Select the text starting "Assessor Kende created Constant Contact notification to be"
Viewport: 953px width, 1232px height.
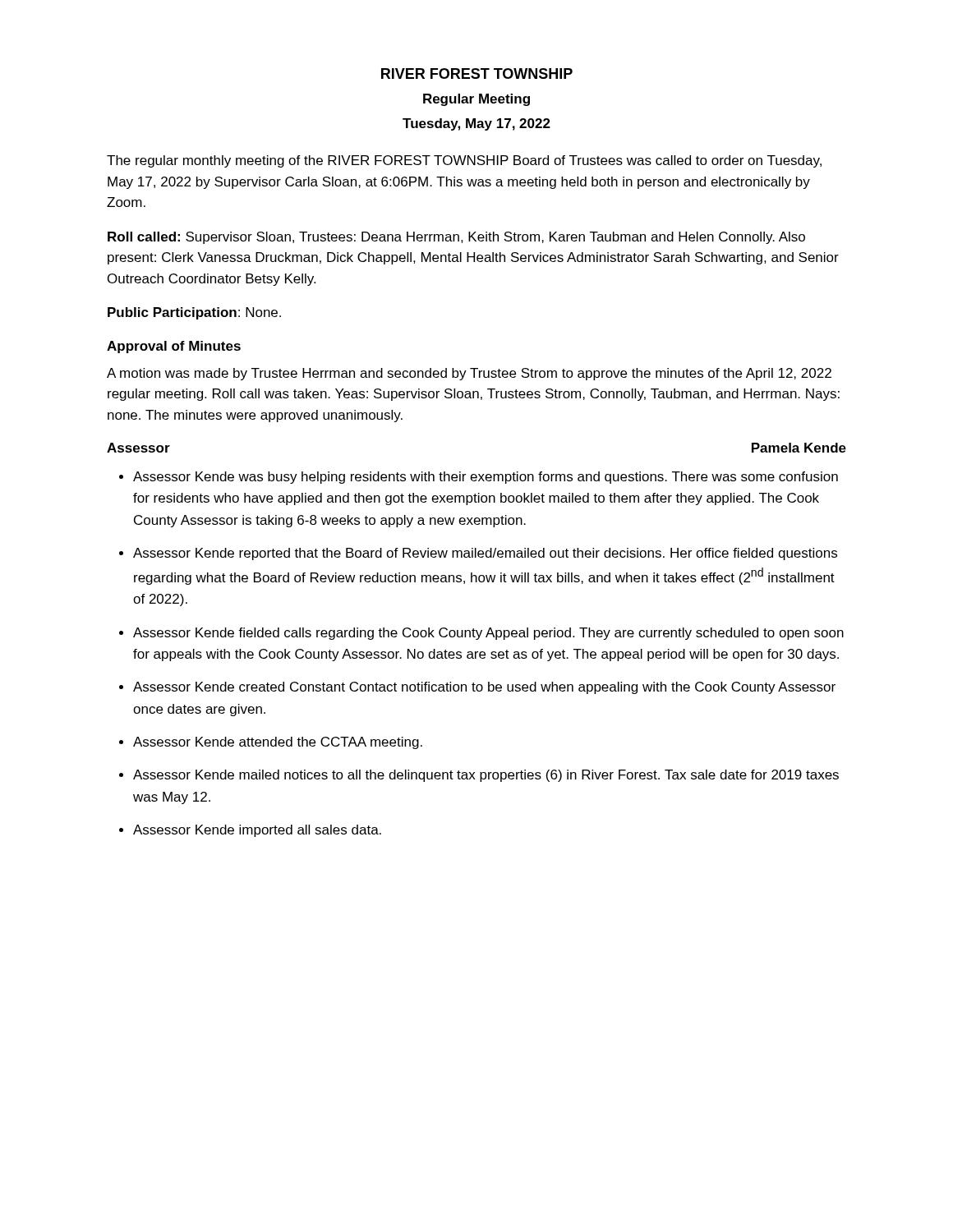(484, 698)
